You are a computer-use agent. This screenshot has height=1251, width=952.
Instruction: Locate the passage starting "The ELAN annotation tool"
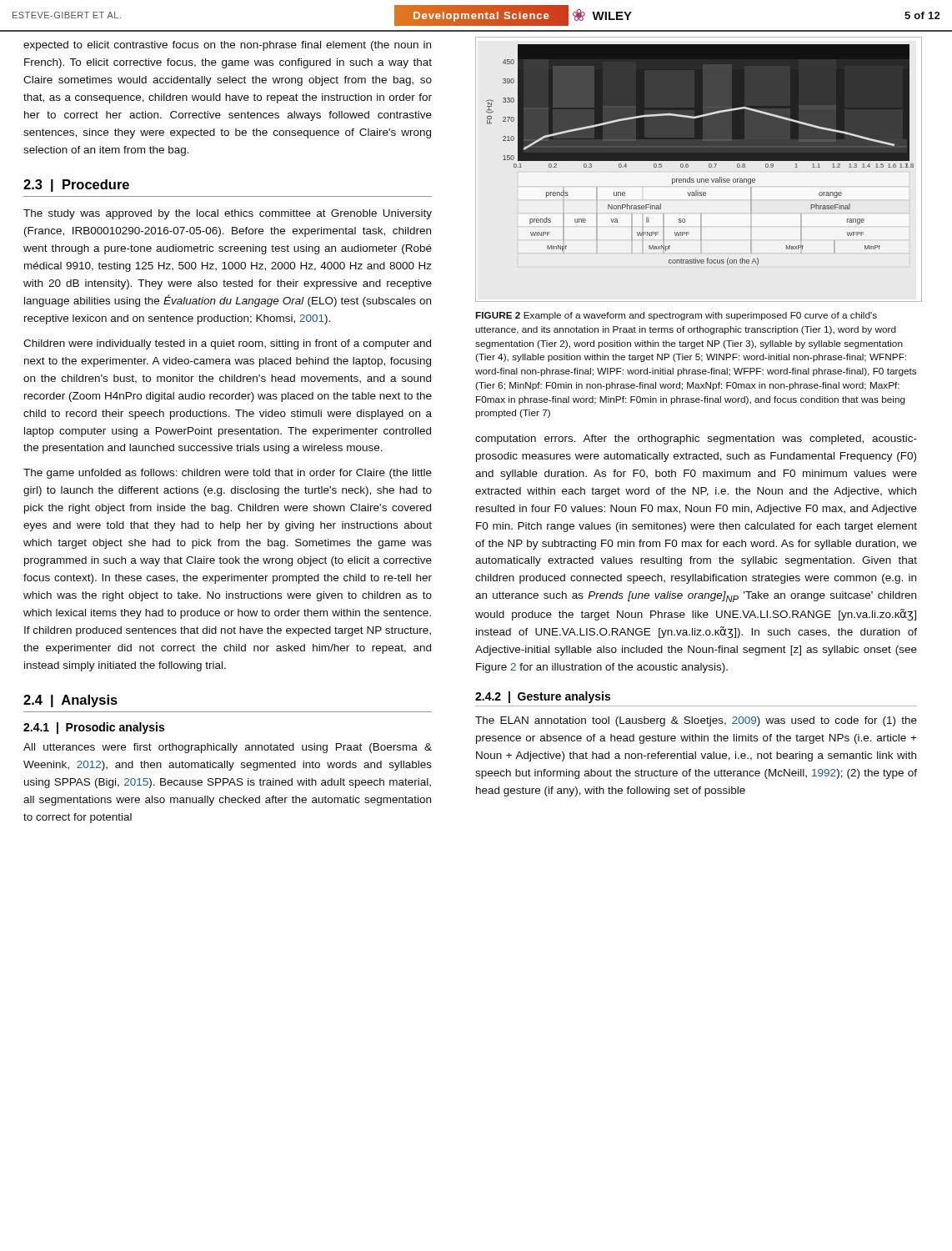click(696, 756)
